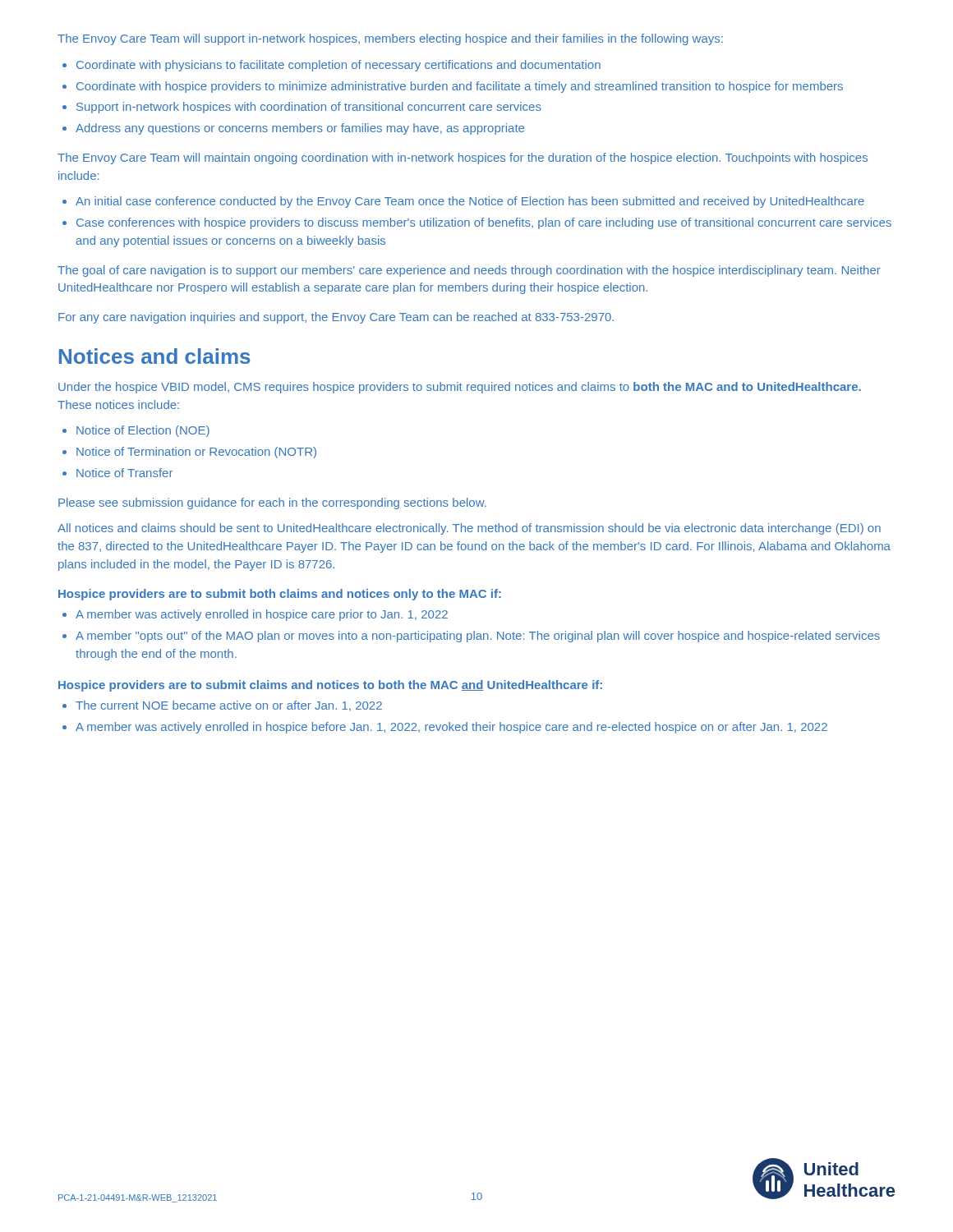Find the text block that reads "All notices and claims should be sent"

[476, 546]
